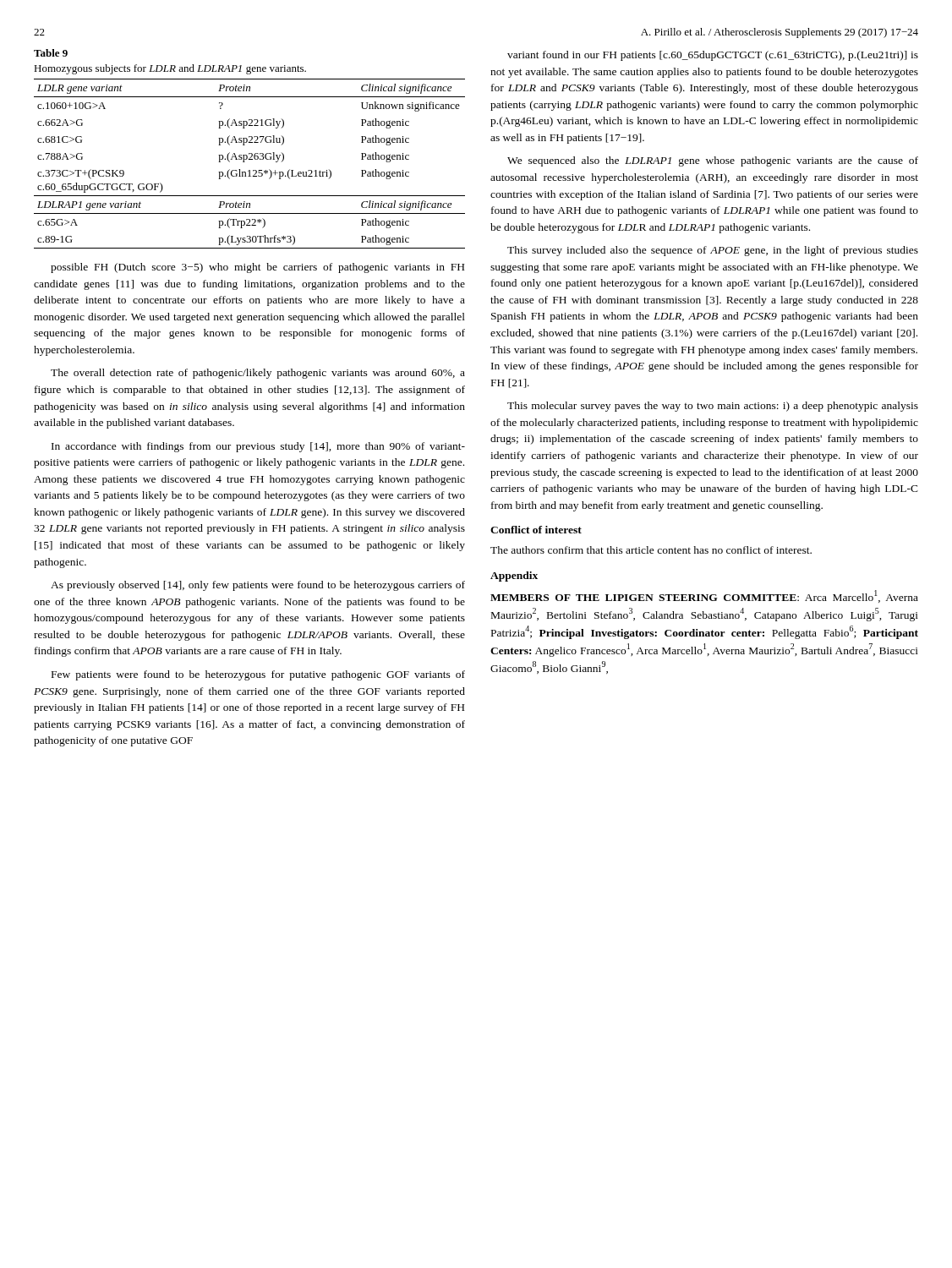This screenshot has width=952, height=1268.
Task: Where is the passage that starts "variant found in our"?
Action: coord(704,96)
